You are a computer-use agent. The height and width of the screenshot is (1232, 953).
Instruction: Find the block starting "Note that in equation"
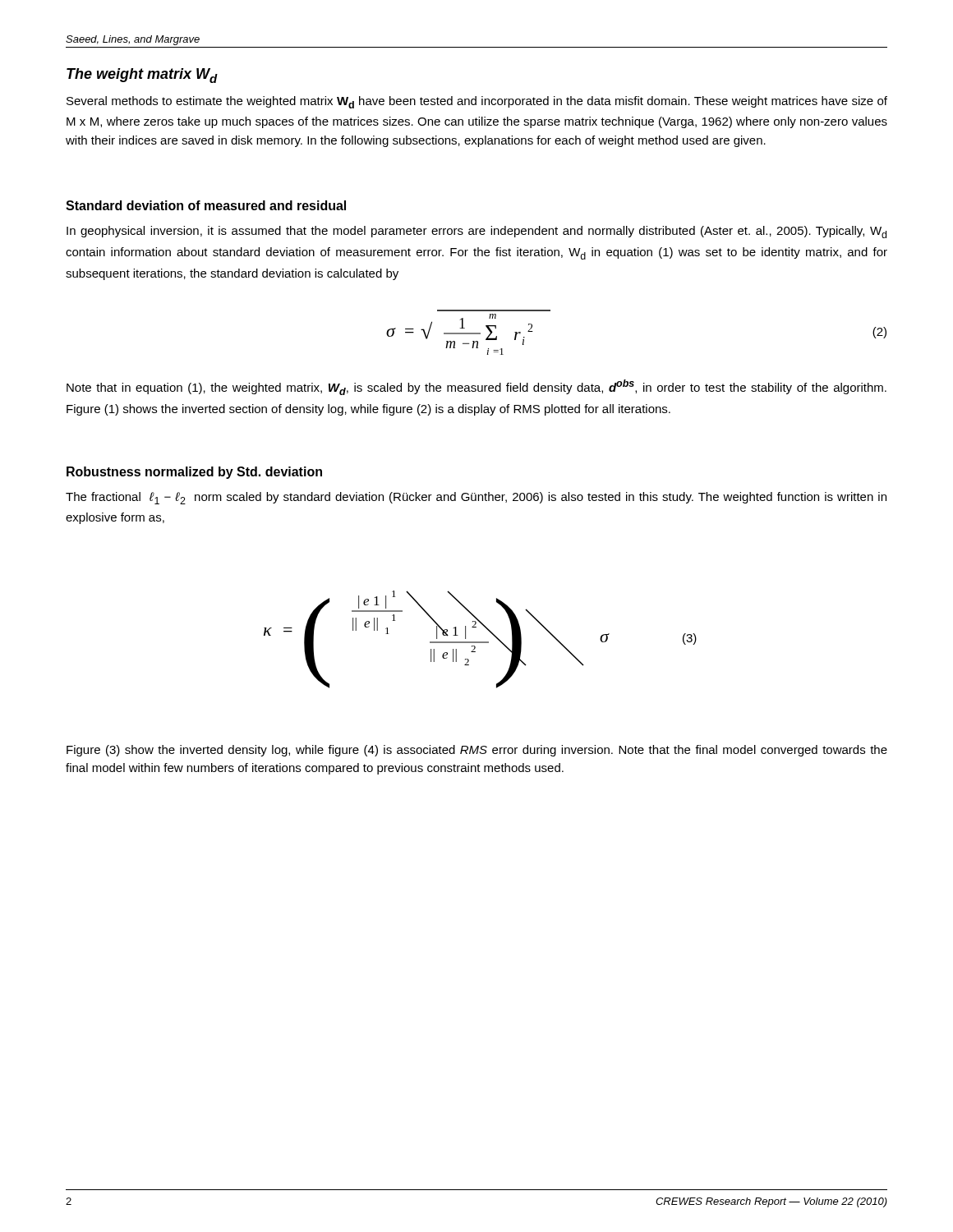point(476,397)
